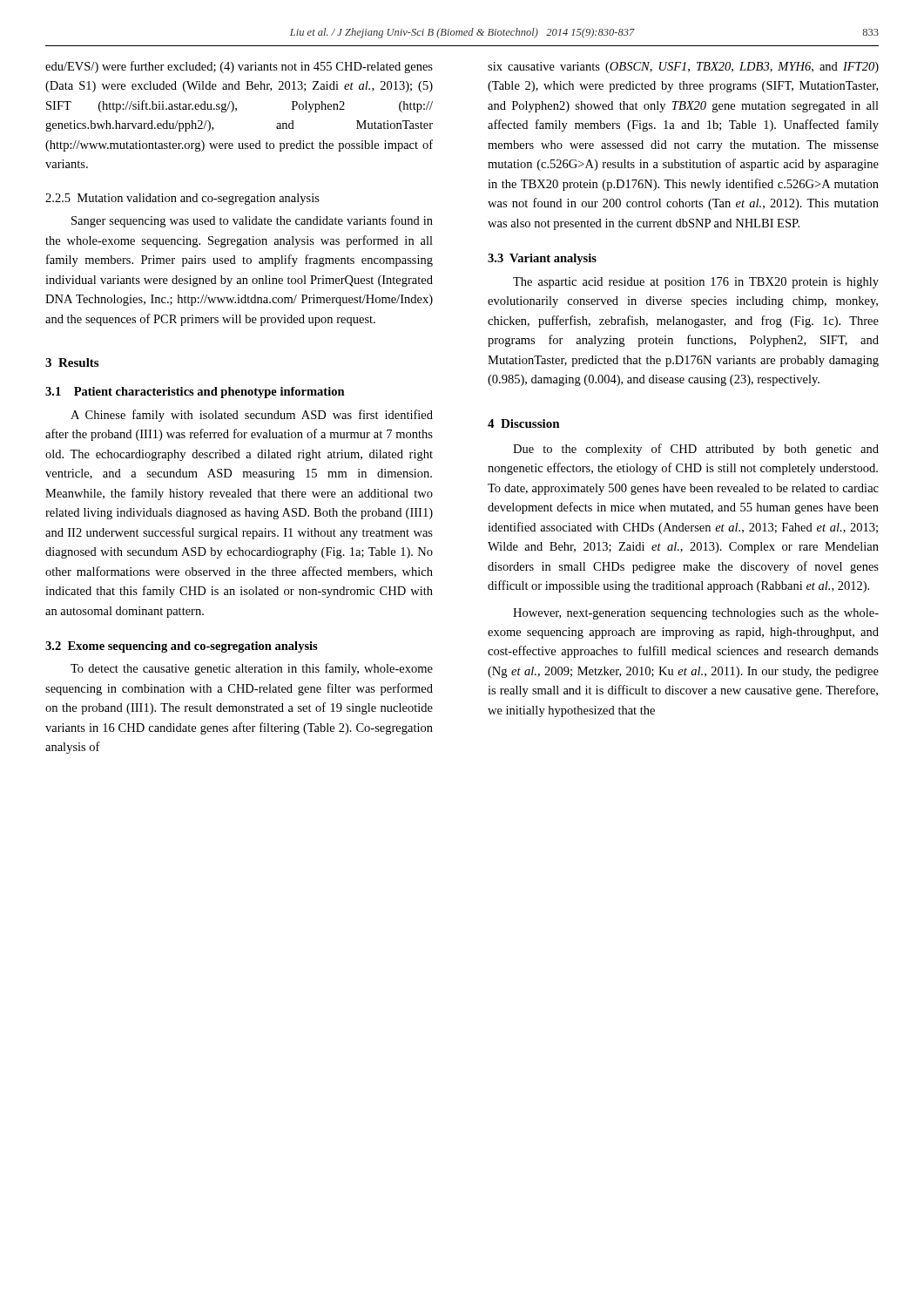Screen dimensions: 1307x924
Task: Find the section header with the text "2.2.5 Mutation validation and"
Action: [182, 198]
